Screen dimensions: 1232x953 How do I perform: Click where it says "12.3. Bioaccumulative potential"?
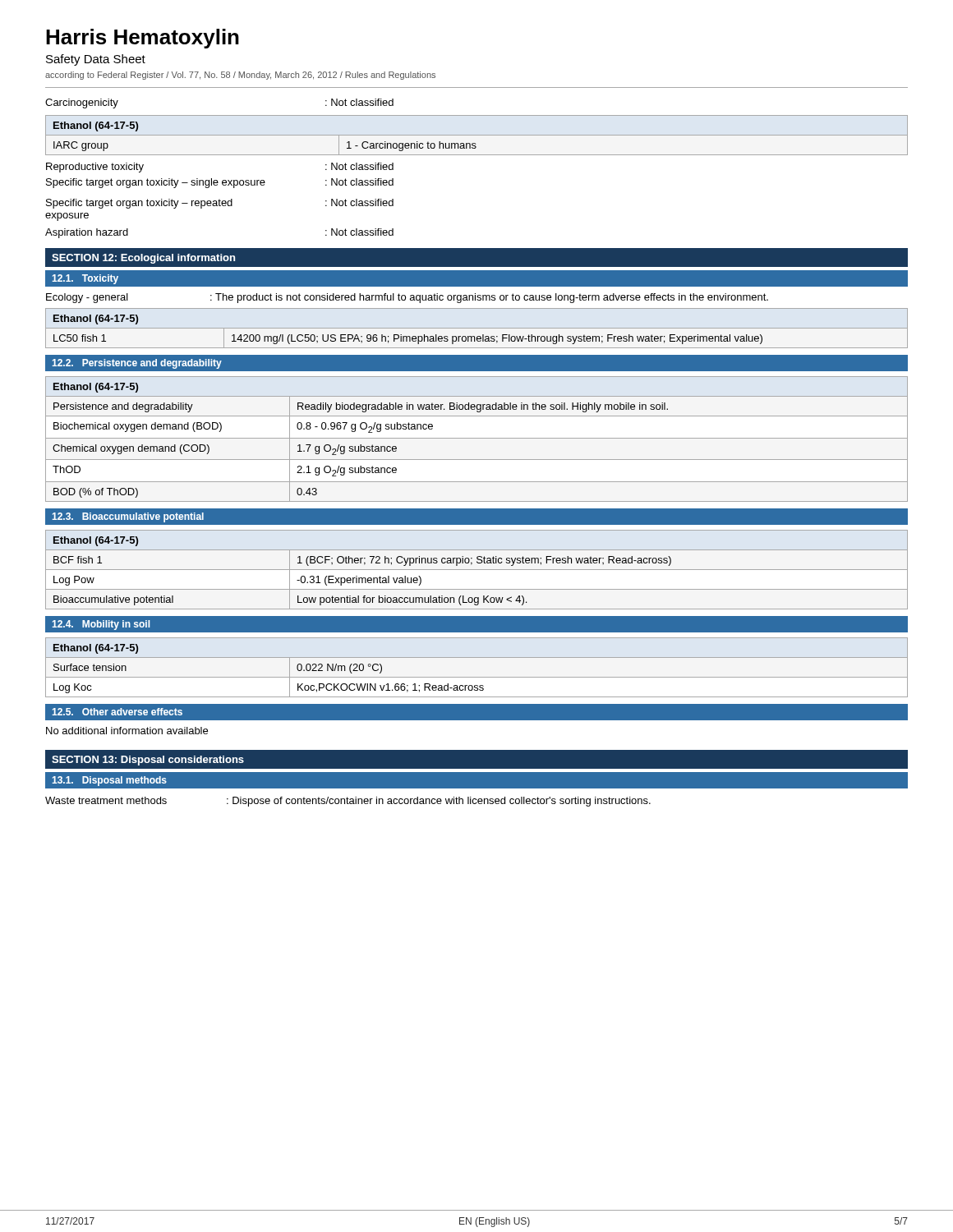coord(128,516)
